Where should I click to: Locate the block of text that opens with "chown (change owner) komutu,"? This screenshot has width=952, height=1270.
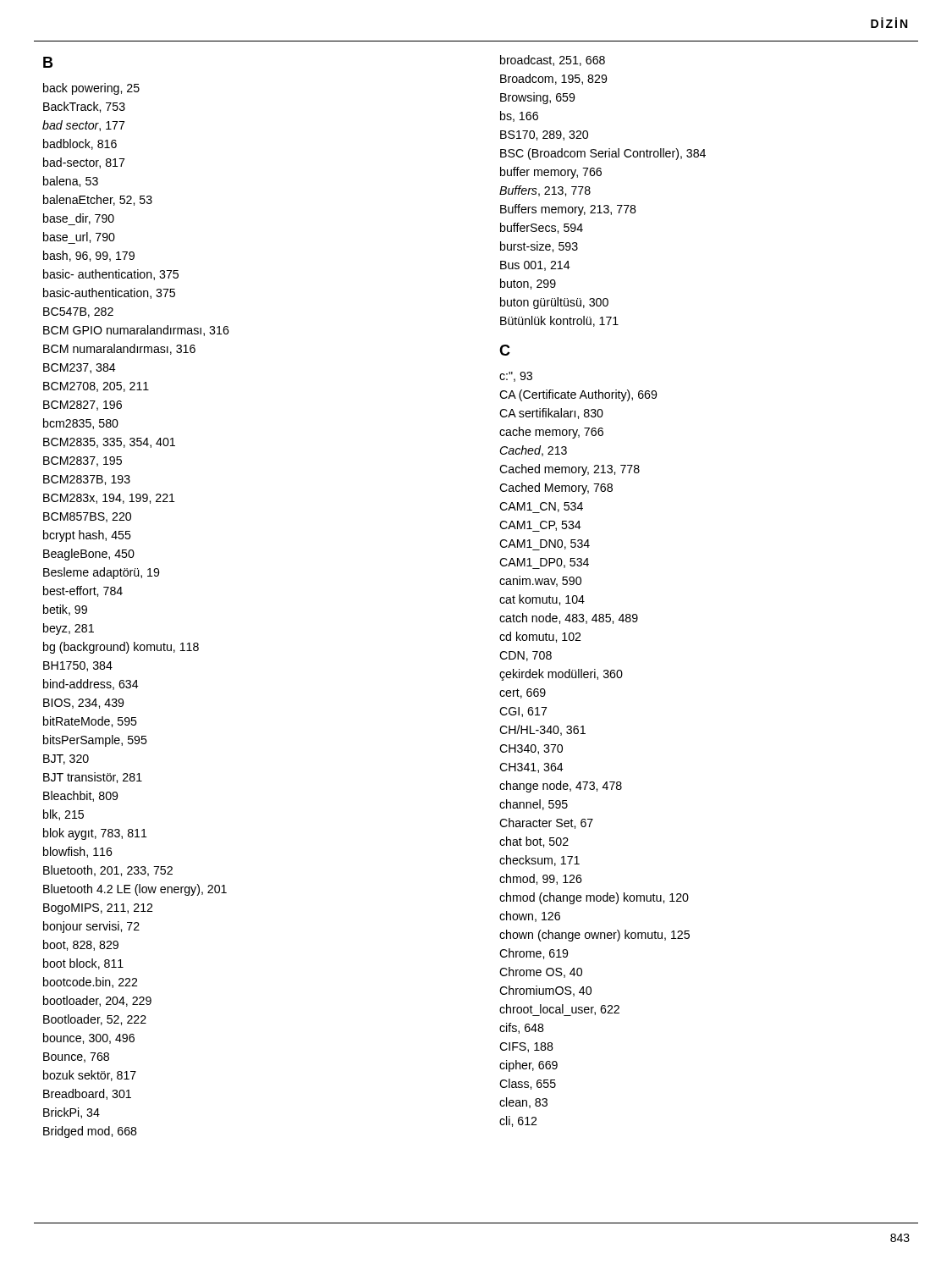595,935
